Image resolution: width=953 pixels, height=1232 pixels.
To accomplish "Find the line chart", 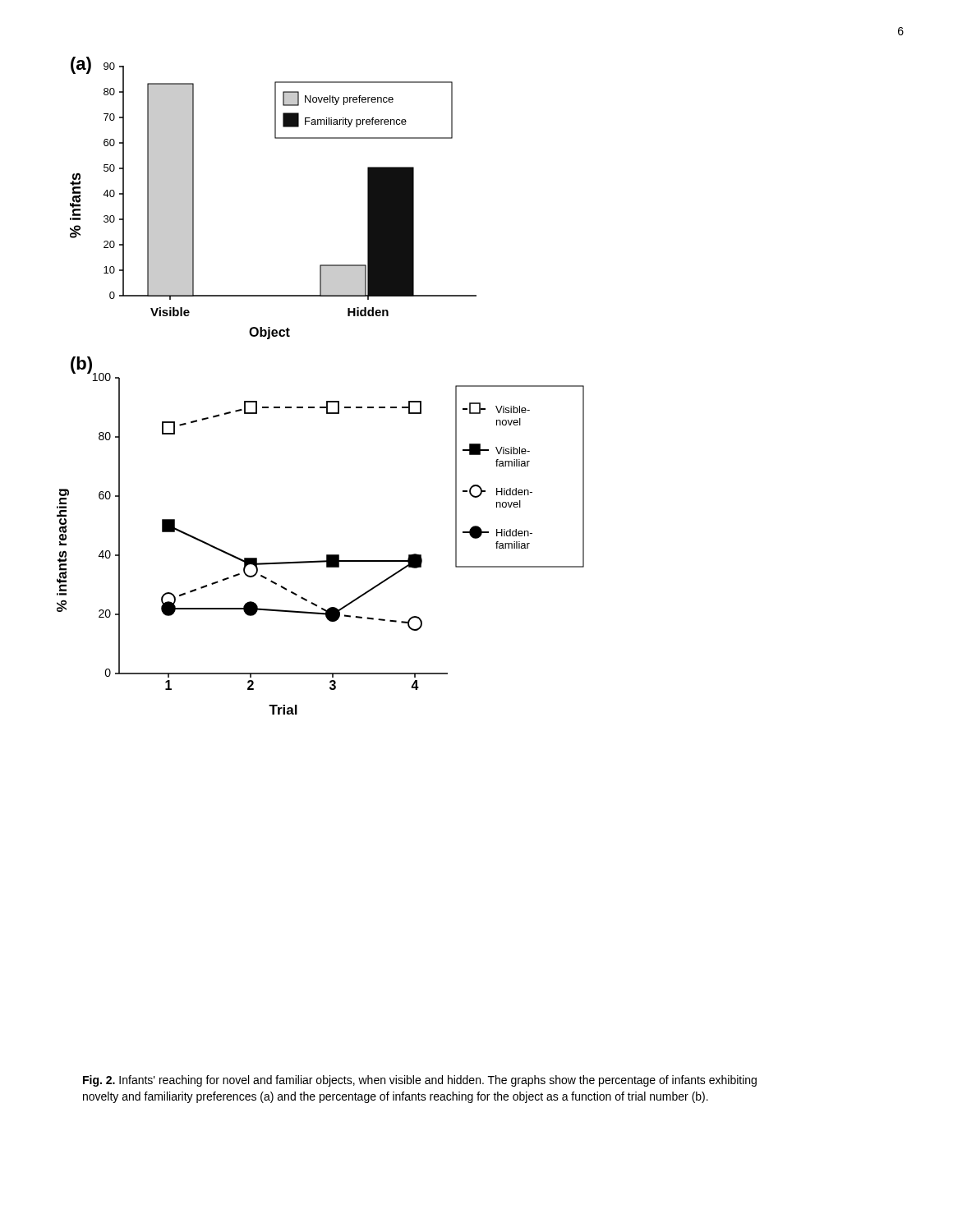I will click(366, 546).
